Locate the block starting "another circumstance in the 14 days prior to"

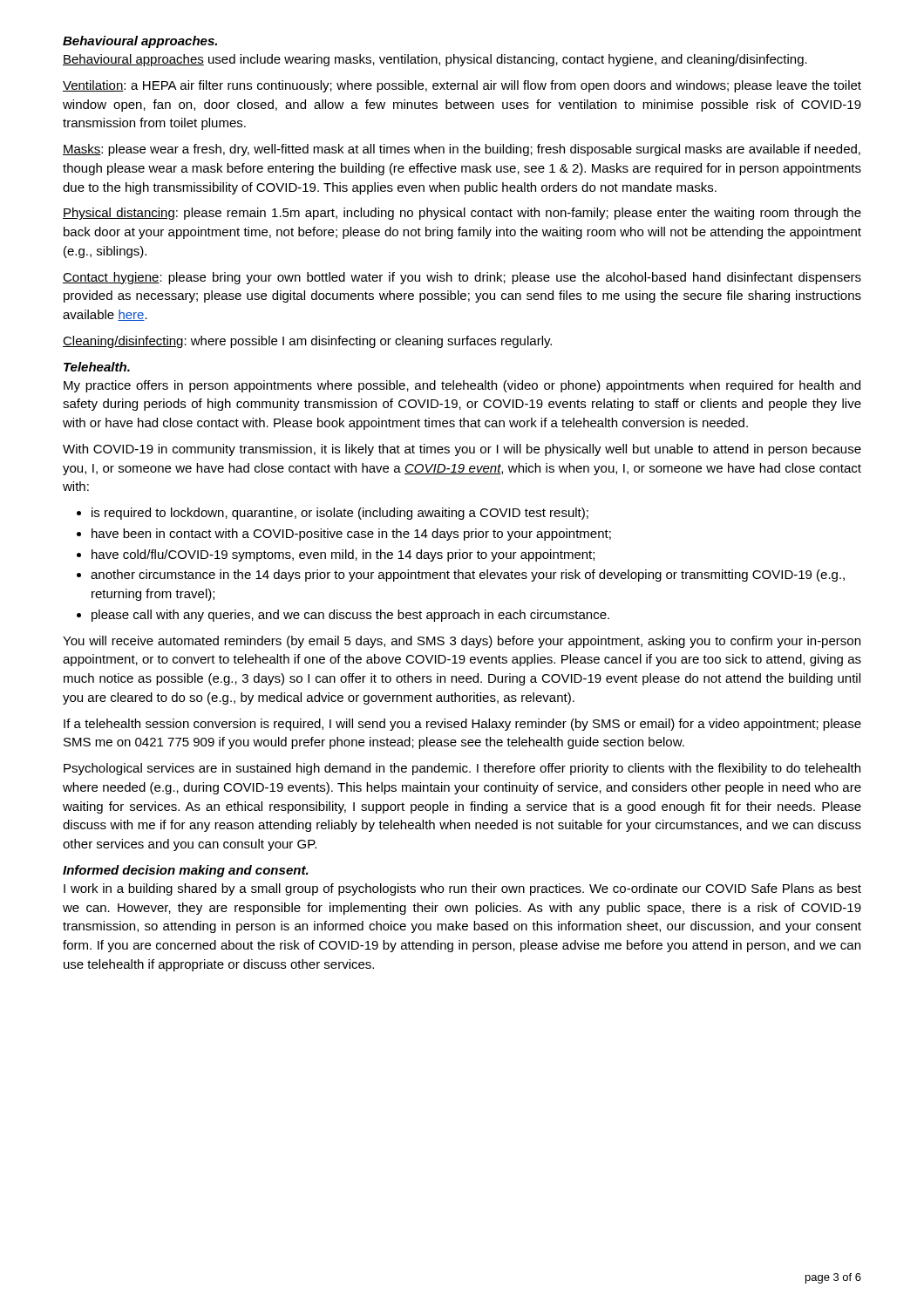tap(462, 584)
